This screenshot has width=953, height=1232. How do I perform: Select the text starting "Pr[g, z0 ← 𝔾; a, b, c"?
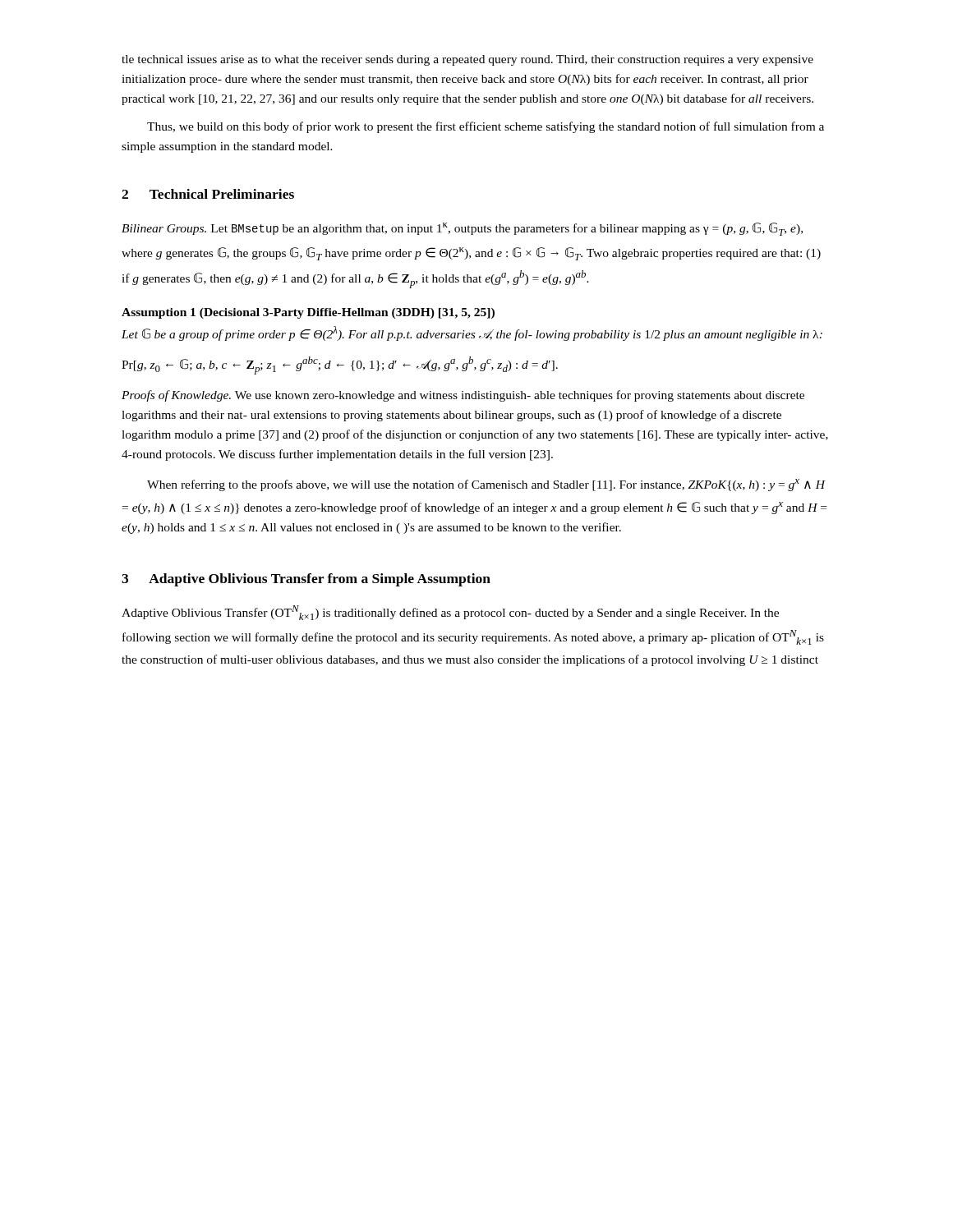click(476, 365)
